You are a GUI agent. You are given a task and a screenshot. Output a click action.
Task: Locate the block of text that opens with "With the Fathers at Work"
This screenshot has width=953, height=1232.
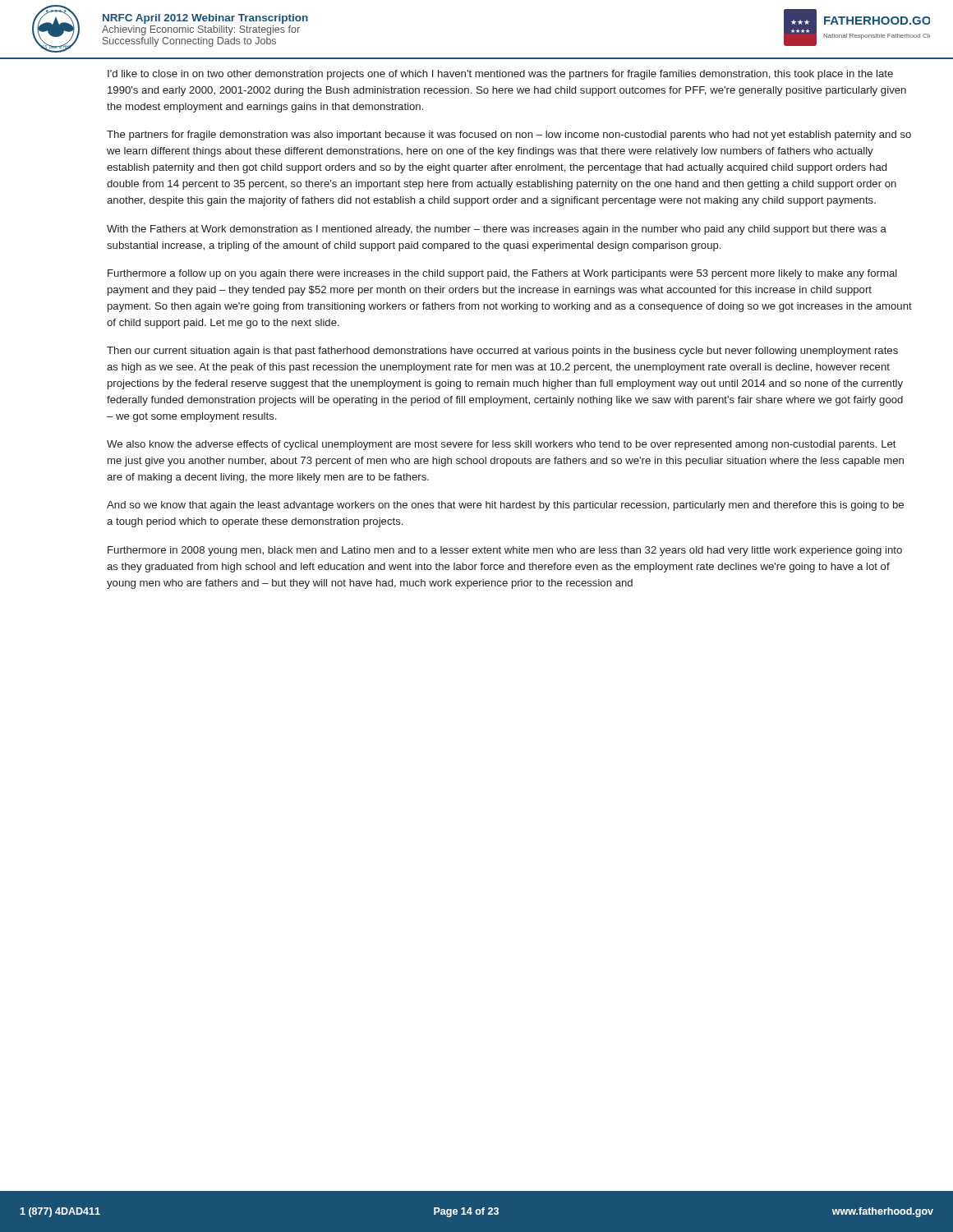[x=497, y=237]
